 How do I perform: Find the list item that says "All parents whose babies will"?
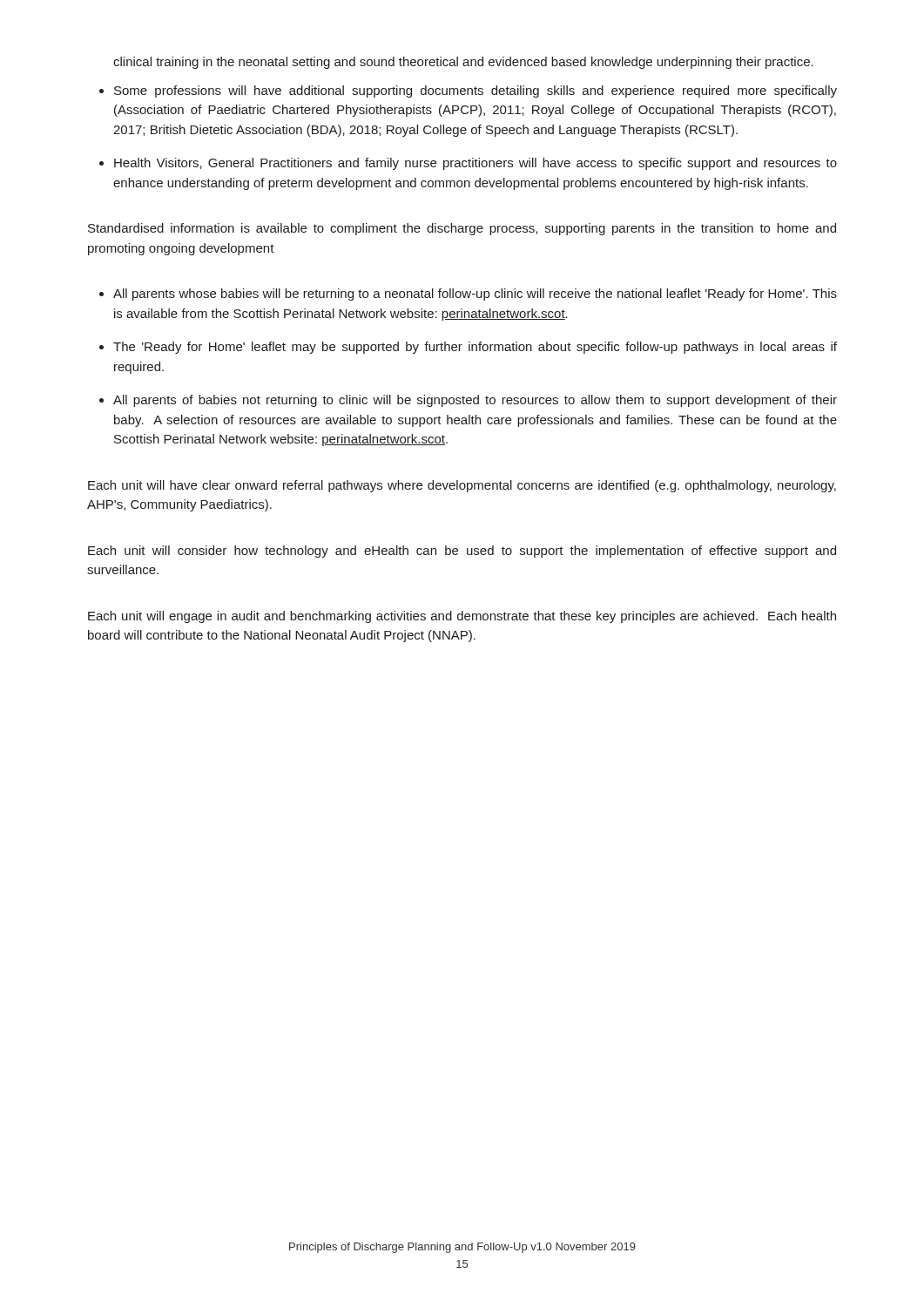tap(475, 303)
